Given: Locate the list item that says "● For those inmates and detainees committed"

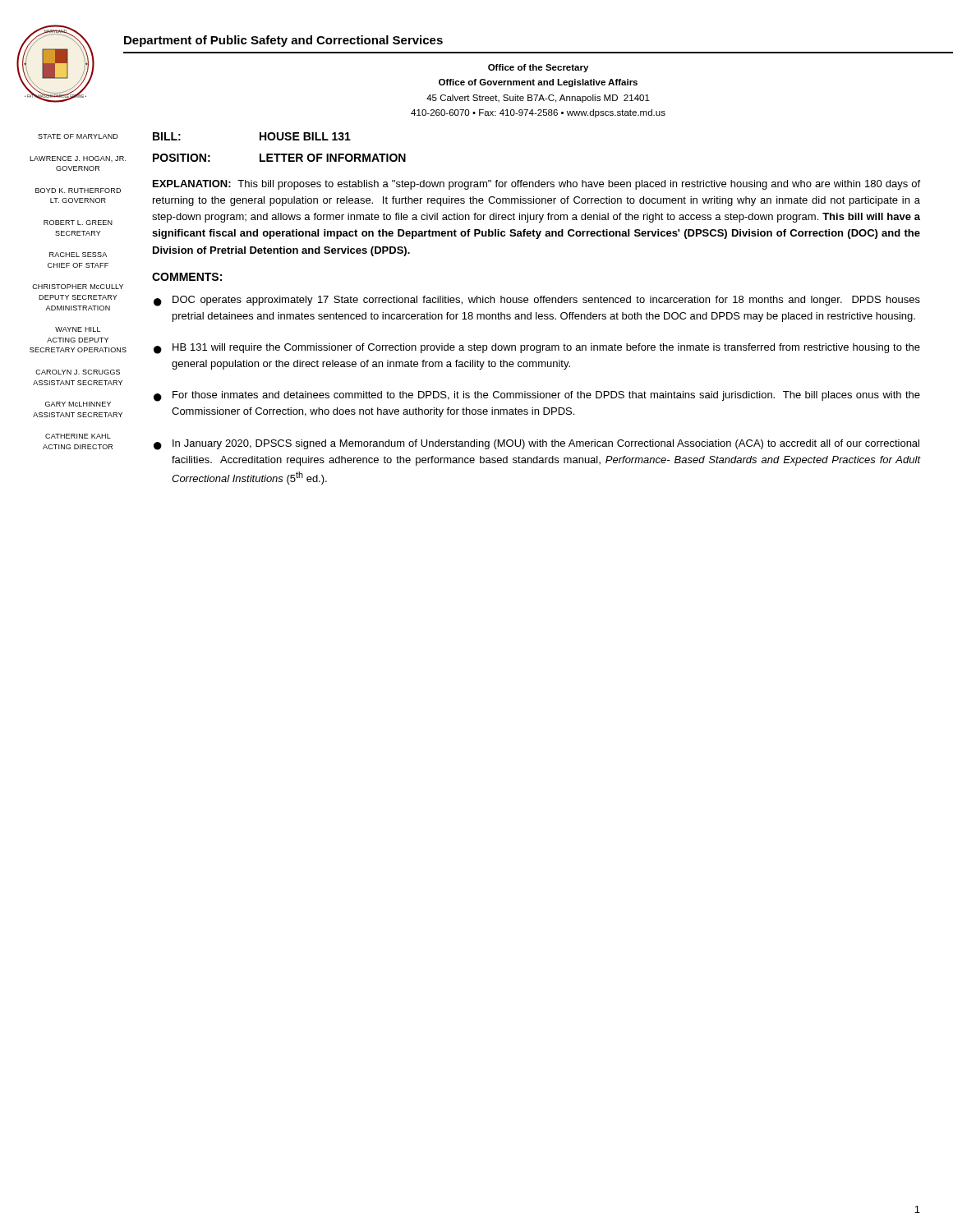Looking at the screenshot, I should 536,404.
